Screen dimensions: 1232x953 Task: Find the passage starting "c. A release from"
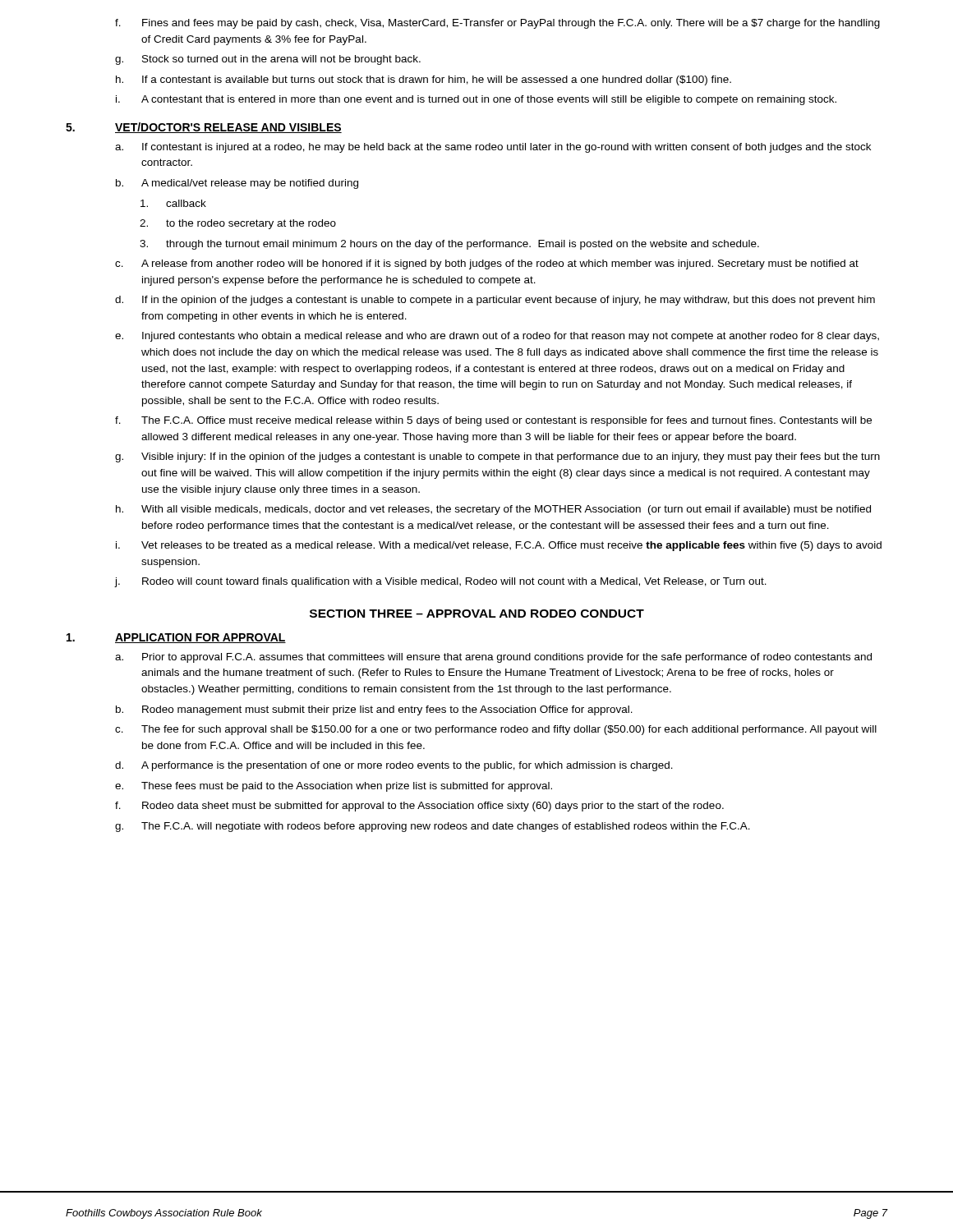[x=501, y=272]
